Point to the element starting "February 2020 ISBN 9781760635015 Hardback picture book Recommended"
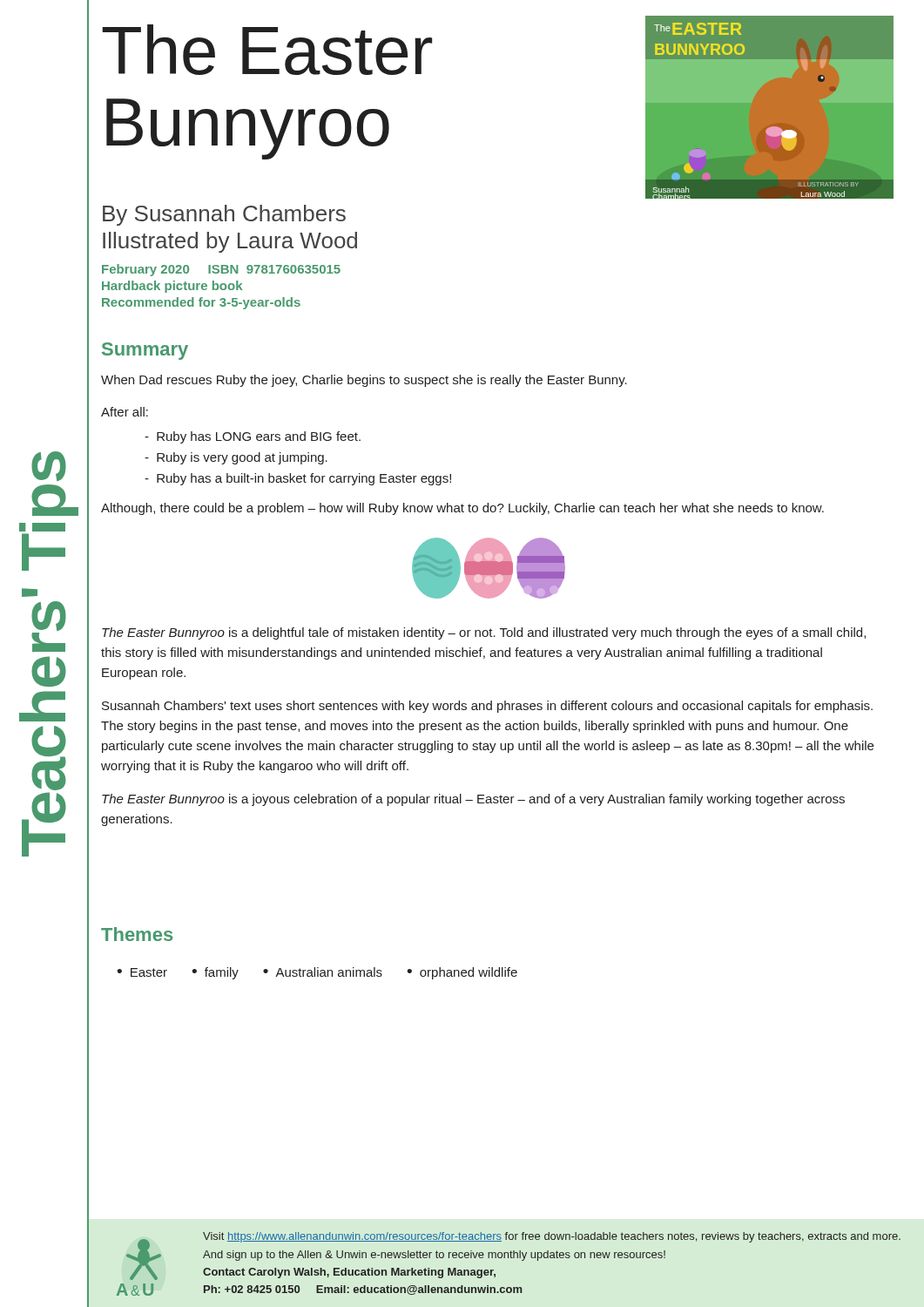The image size is (924, 1307). [221, 270]
